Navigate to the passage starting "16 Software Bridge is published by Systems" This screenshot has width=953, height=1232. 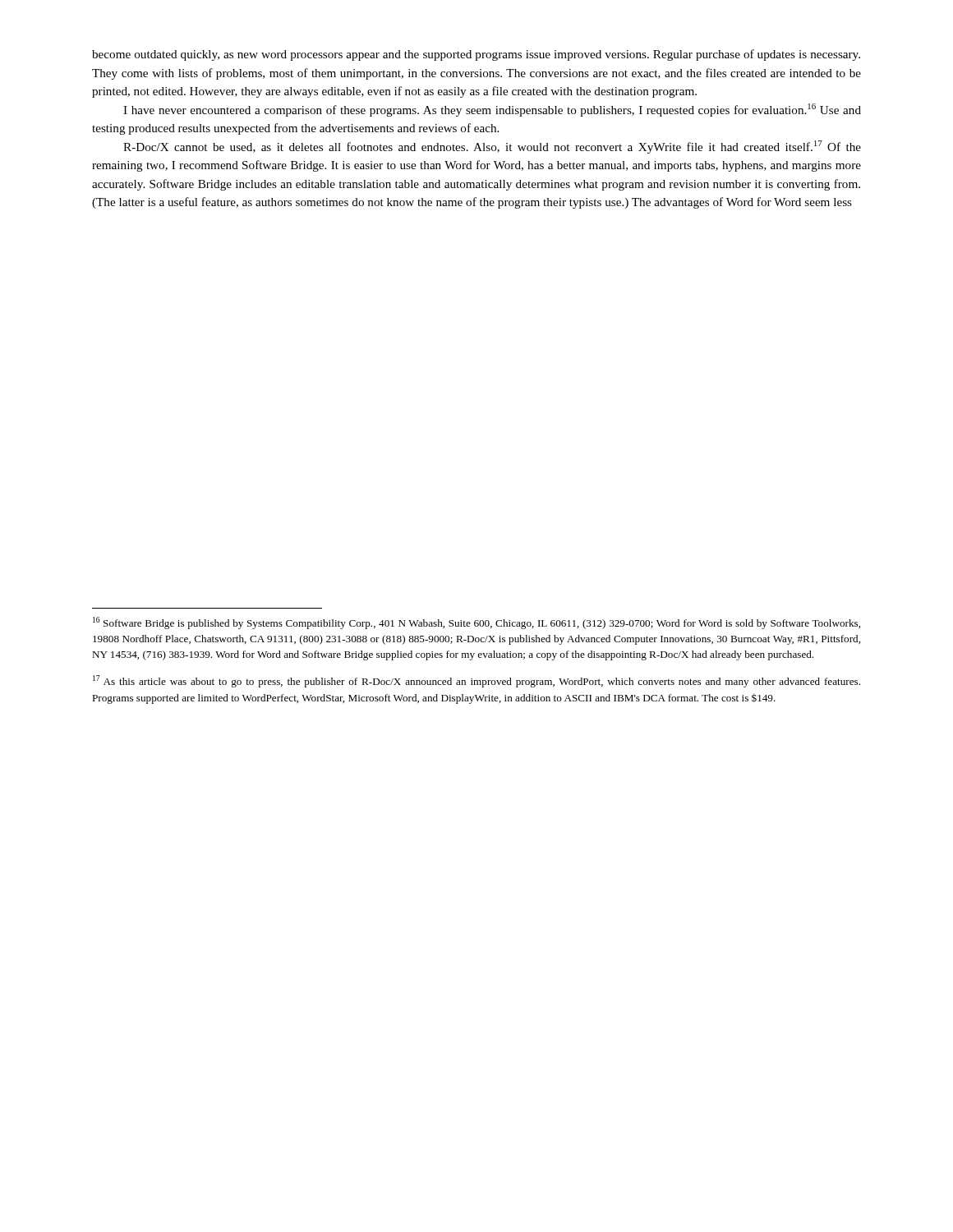pyautogui.click(x=476, y=638)
